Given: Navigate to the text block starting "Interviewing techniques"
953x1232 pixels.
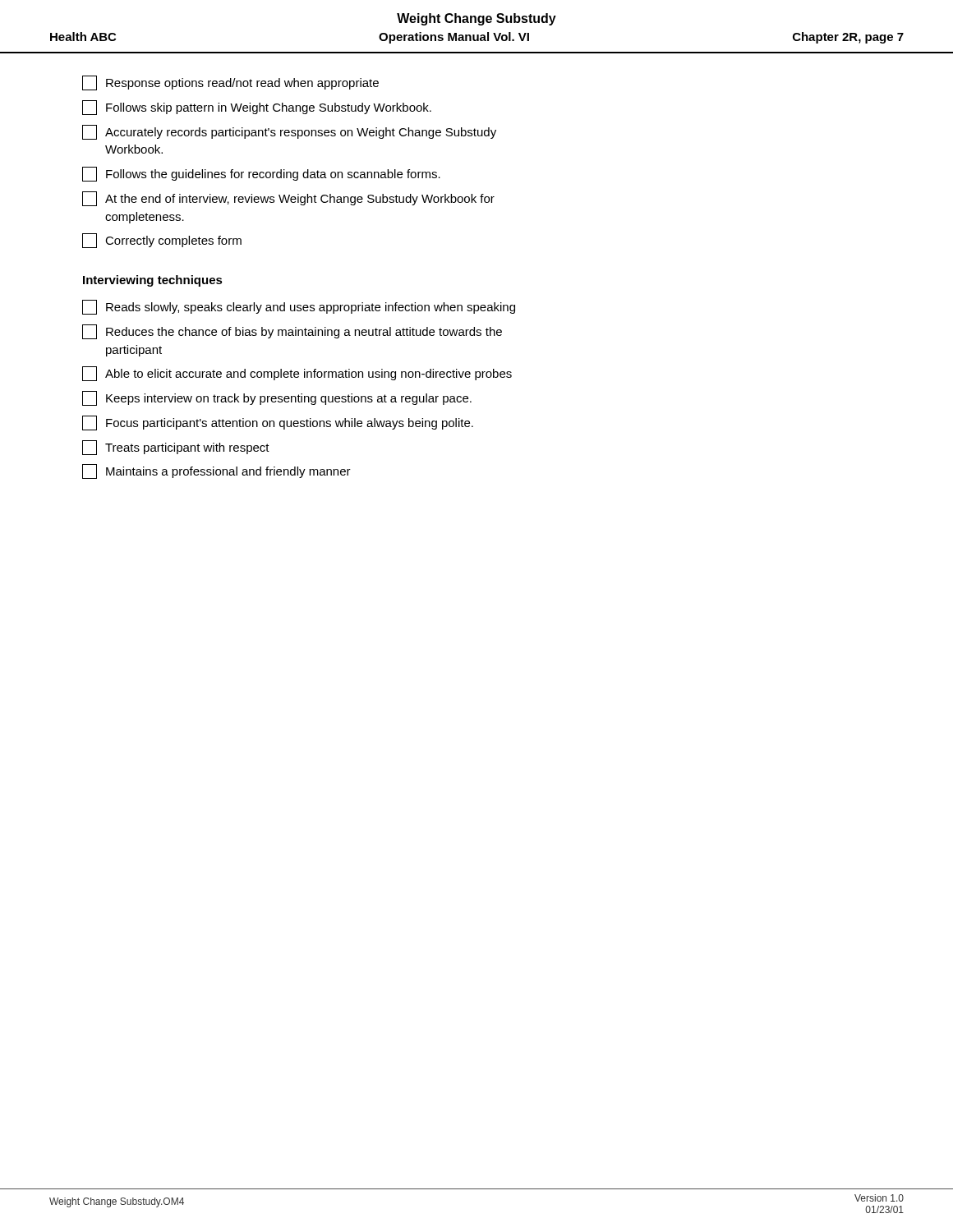Looking at the screenshot, I should pos(152,280).
